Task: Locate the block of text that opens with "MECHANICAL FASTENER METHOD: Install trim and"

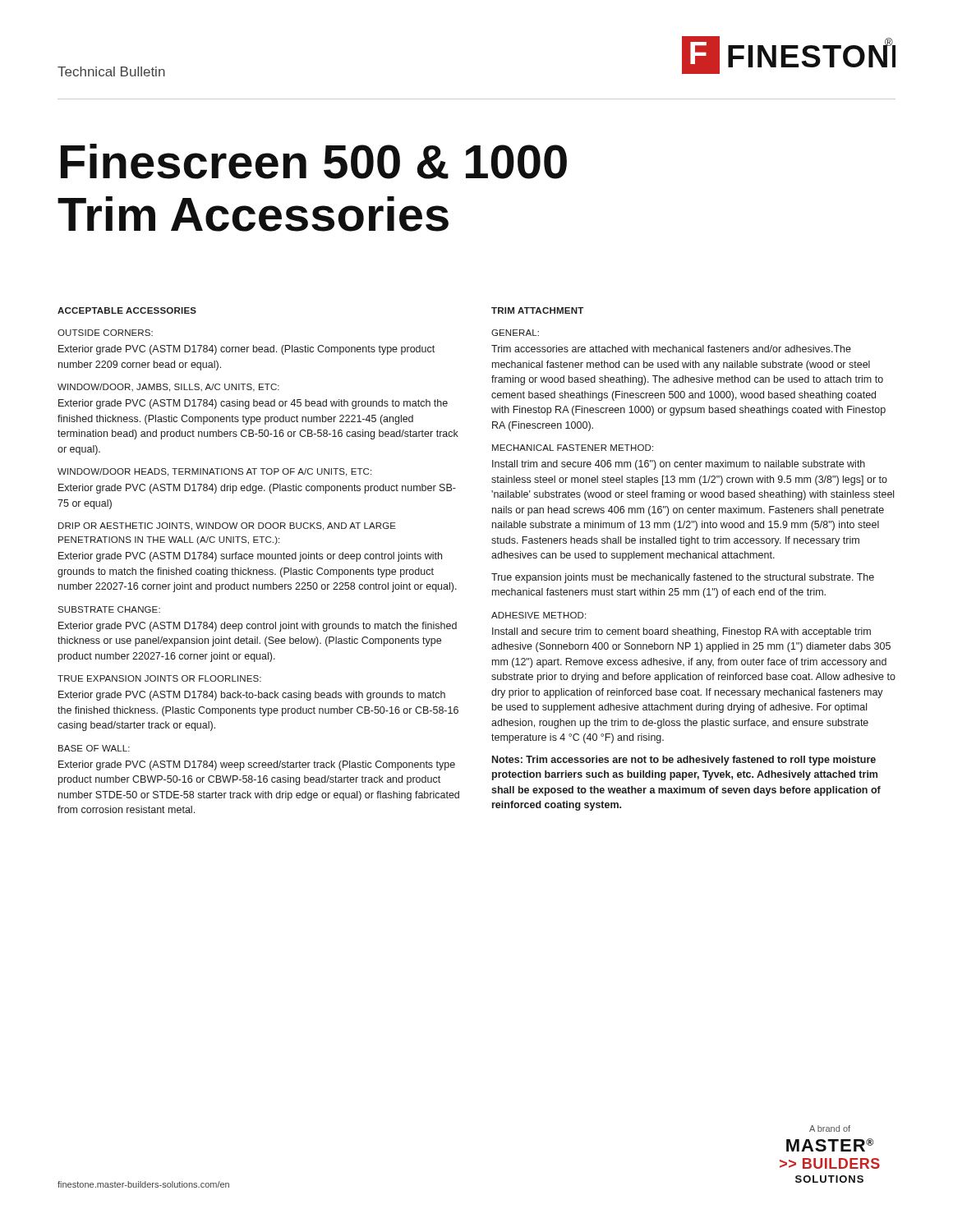Action: tap(693, 521)
